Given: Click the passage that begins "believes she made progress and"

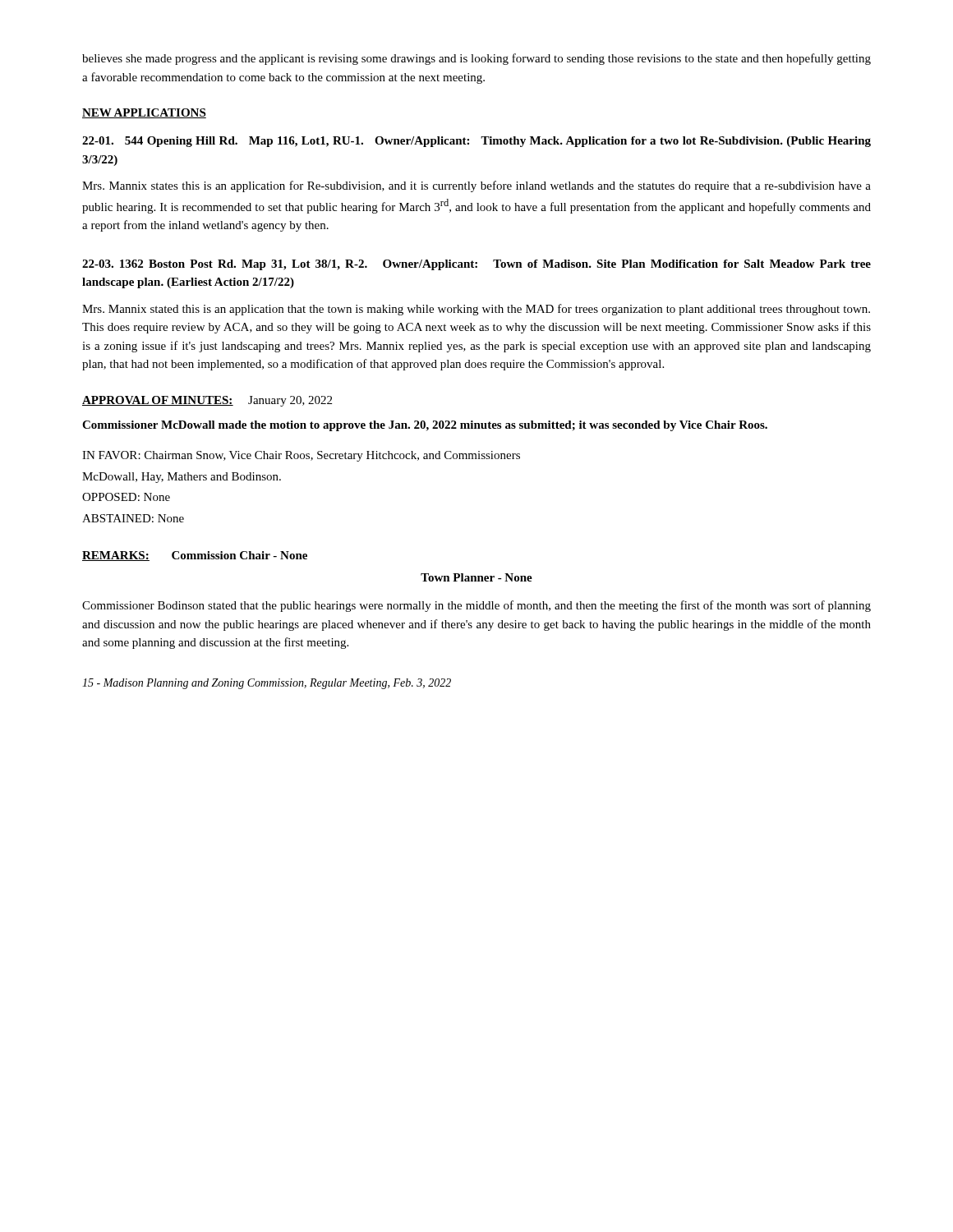Looking at the screenshot, I should 476,68.
